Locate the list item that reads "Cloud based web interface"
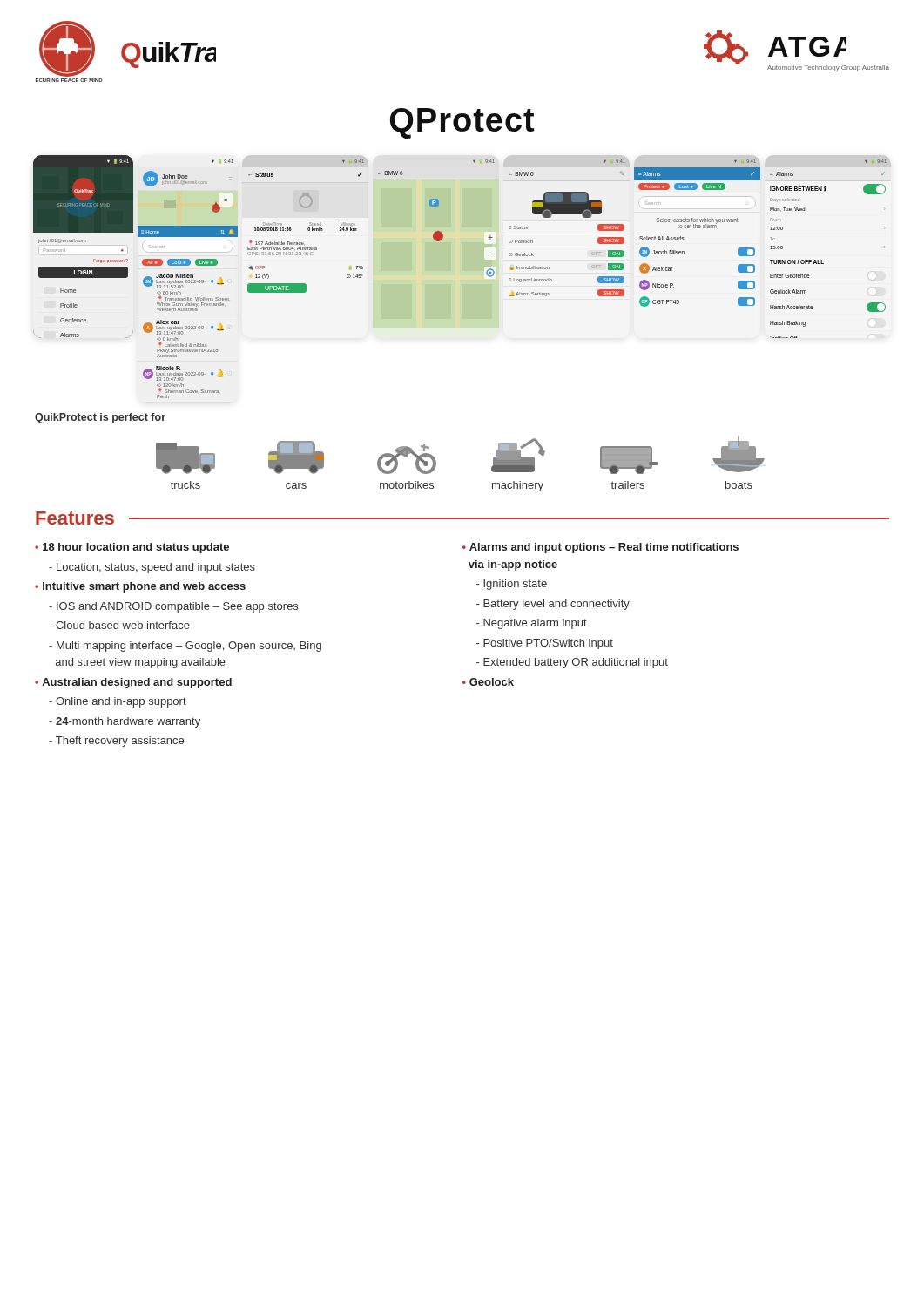The width and height of the screenshot is (924, 1307). (x=119, y=625)
